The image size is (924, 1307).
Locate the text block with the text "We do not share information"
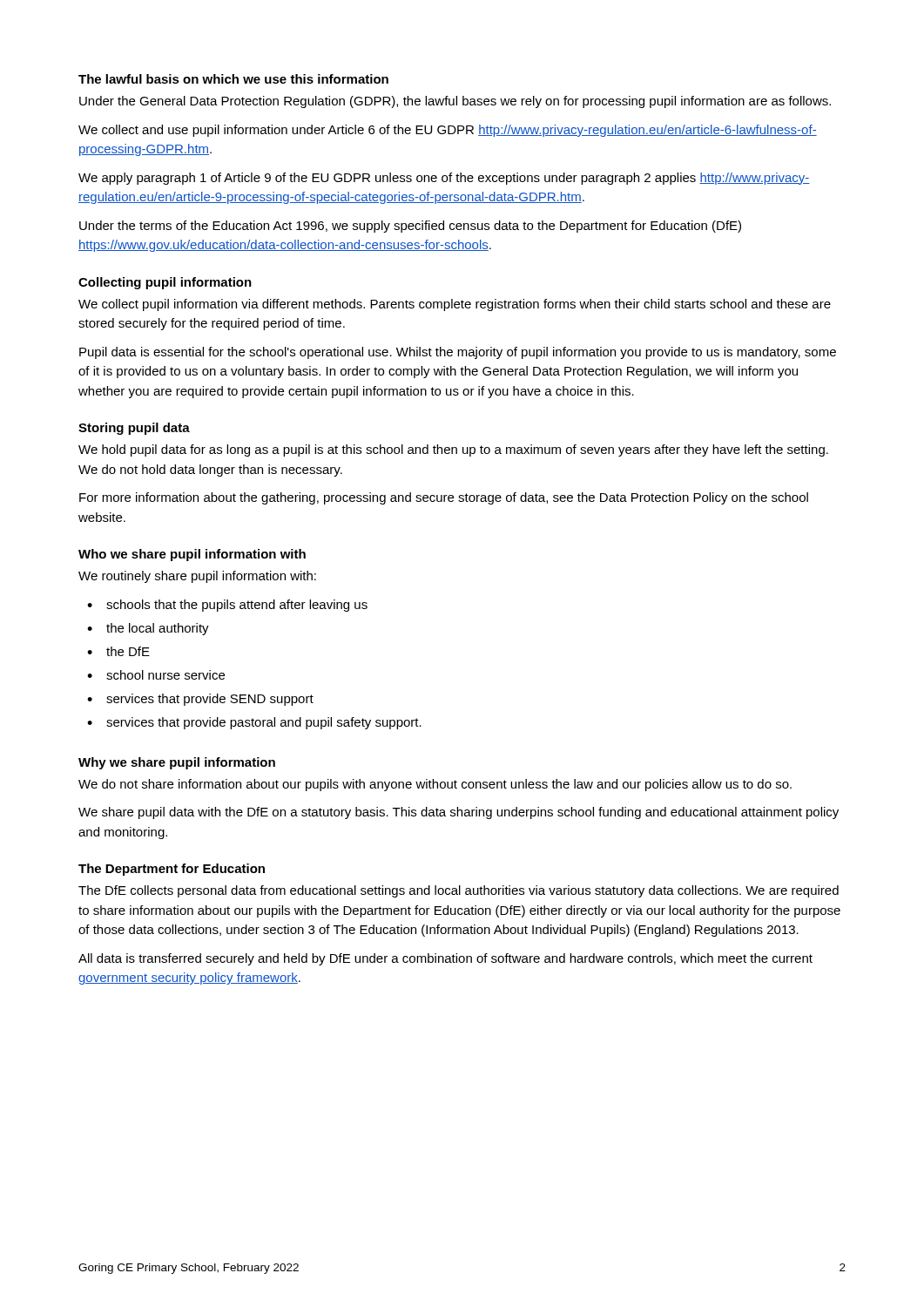pos(436,783)
